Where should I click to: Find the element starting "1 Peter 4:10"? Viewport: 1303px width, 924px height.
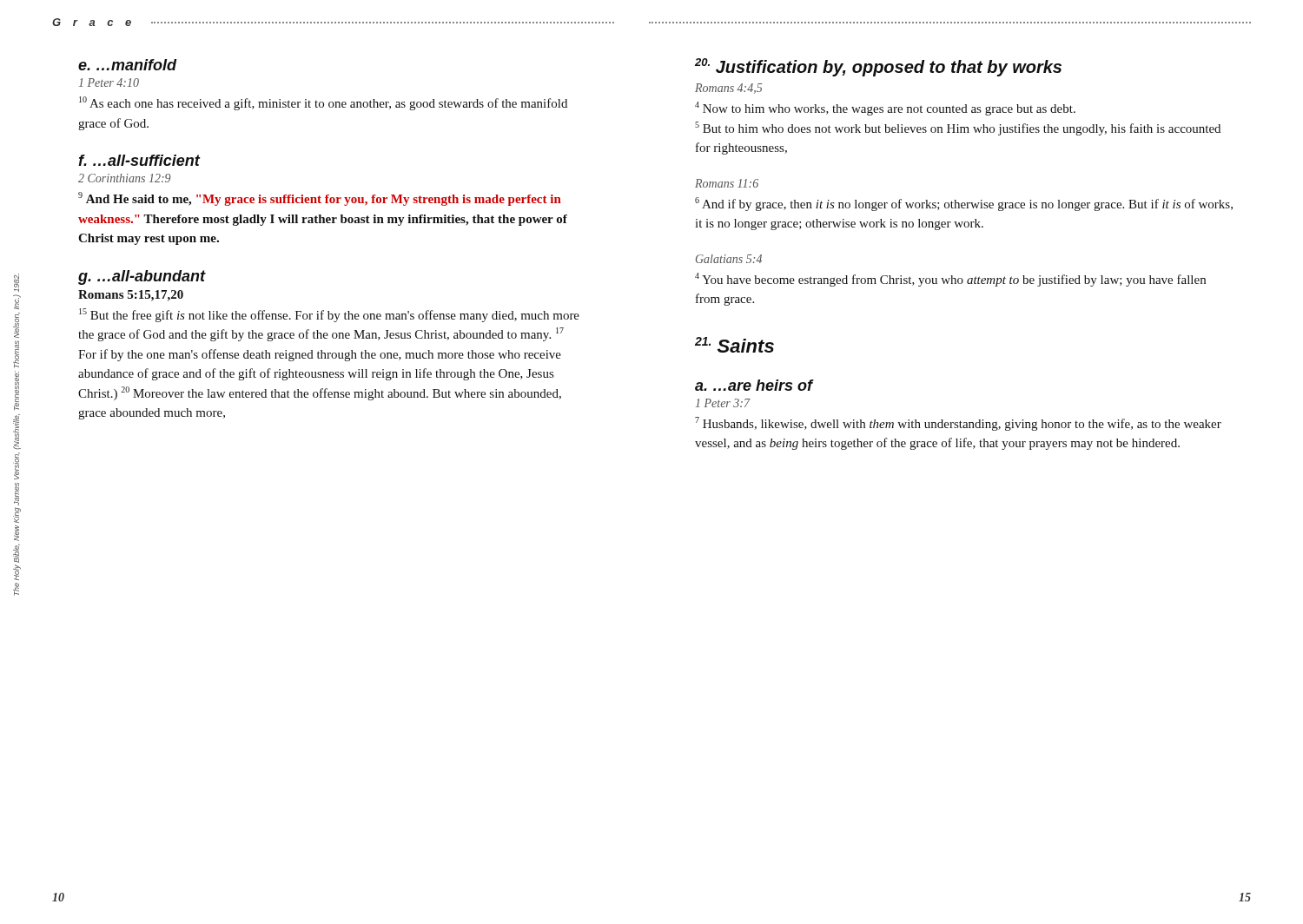109,82
